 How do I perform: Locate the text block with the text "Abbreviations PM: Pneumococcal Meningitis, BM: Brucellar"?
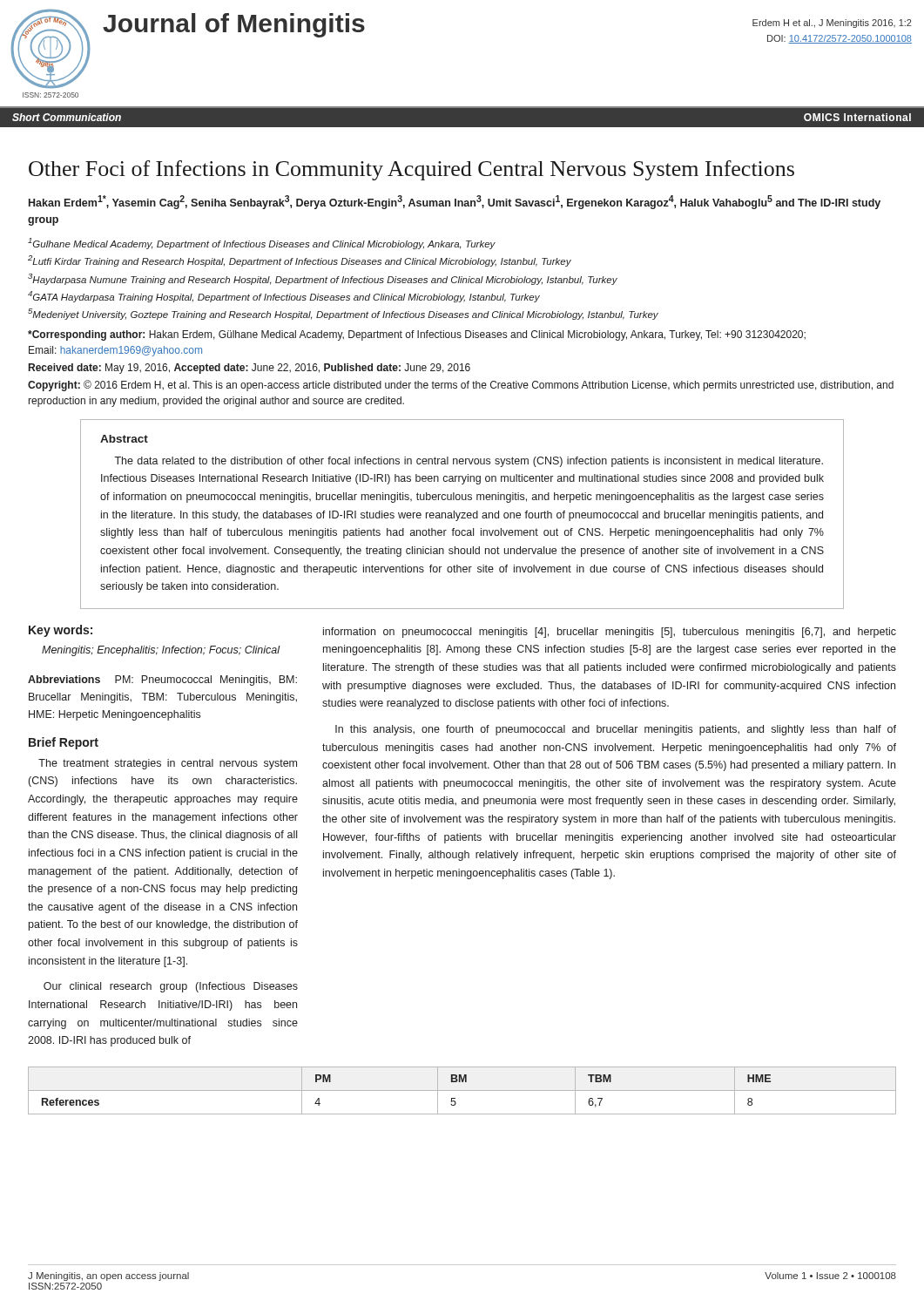point(163,697)
